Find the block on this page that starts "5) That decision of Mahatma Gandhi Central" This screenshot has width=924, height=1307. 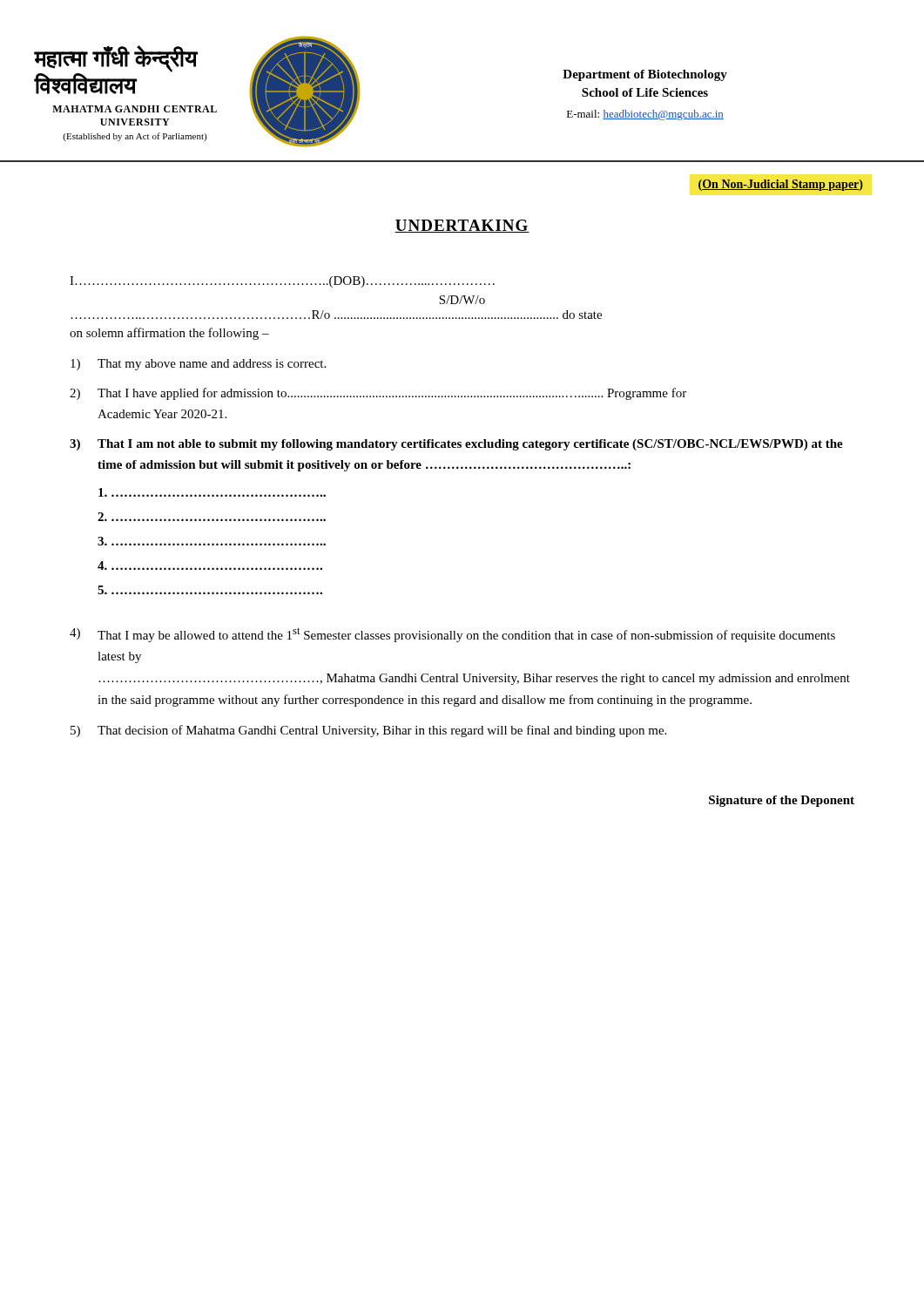tap(462, 730)
